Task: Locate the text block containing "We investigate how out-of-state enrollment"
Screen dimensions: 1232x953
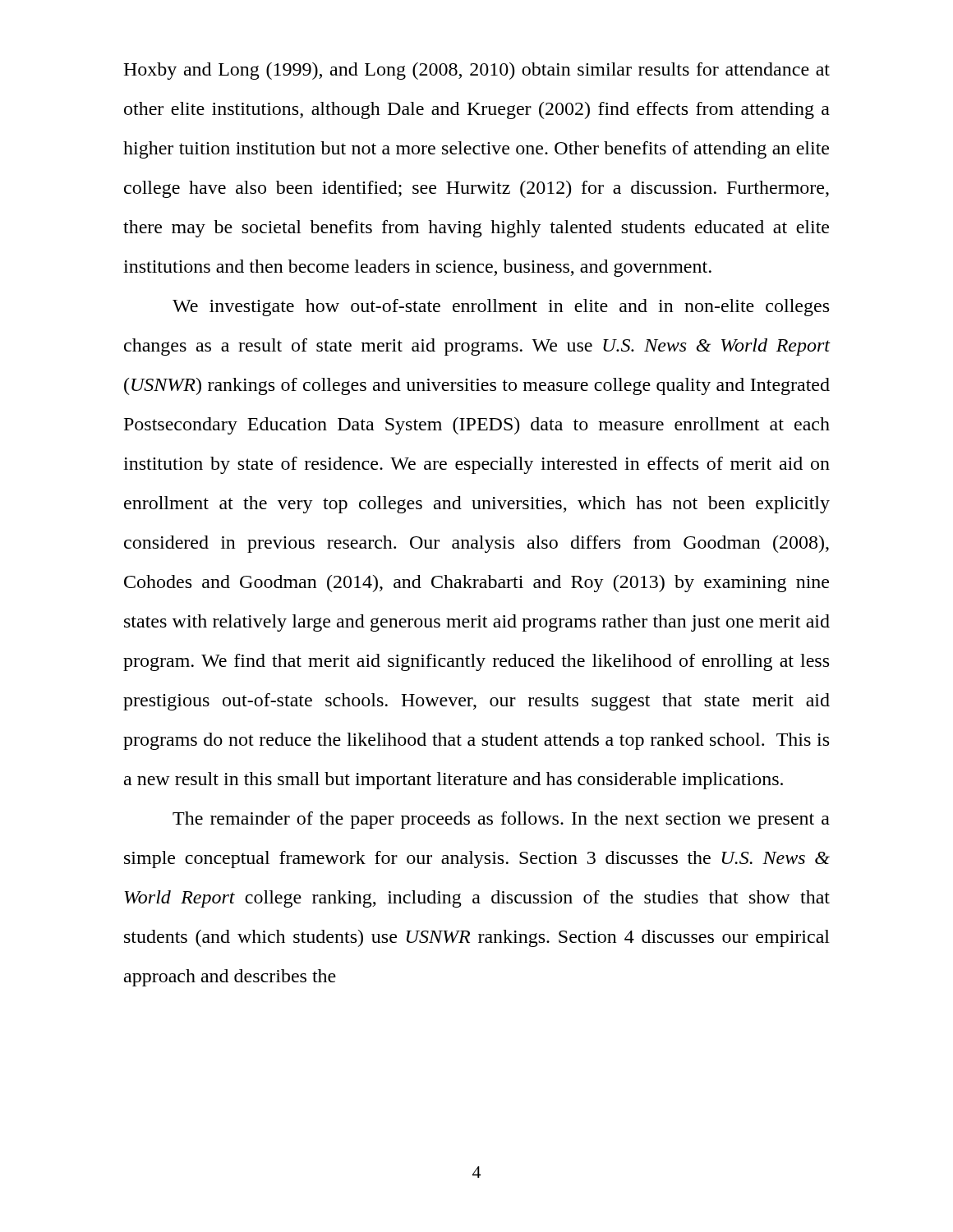Action: (x=476, y=542)
